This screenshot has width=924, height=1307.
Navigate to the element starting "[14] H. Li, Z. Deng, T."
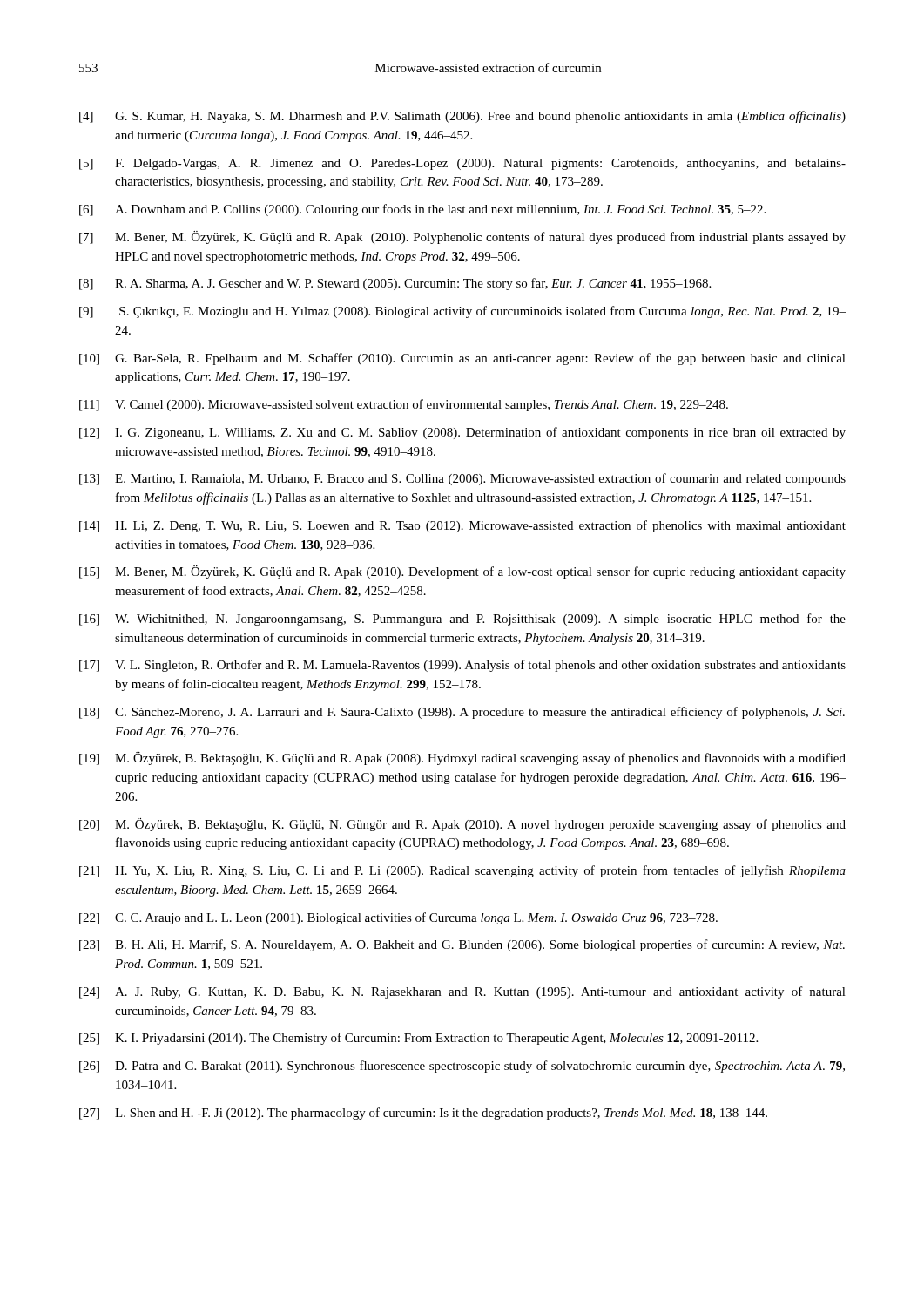pyautogui.click(x=462, y=535)
